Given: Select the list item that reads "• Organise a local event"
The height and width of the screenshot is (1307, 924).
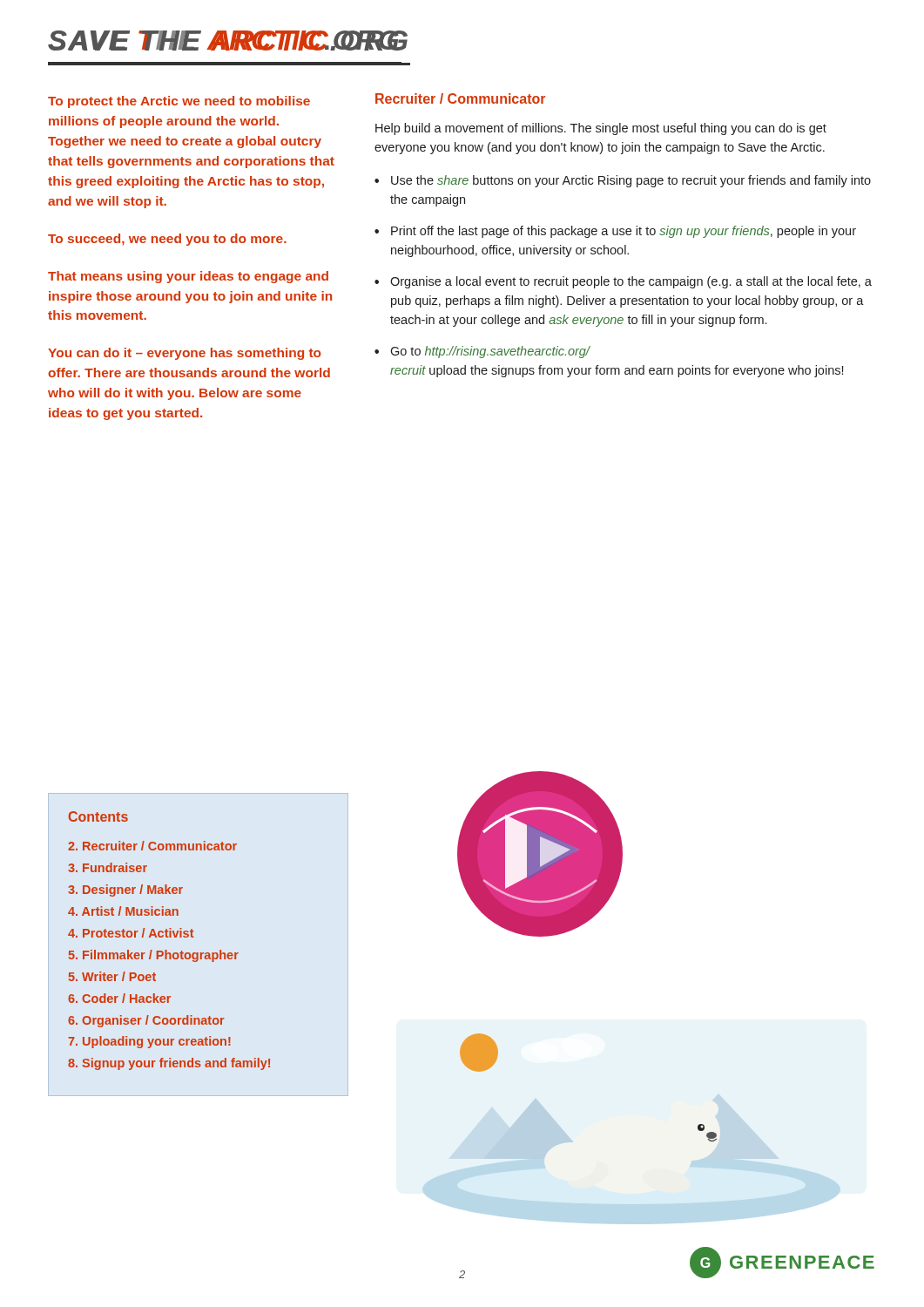Looking at the screenshot, I should click(x=623, y=299).
